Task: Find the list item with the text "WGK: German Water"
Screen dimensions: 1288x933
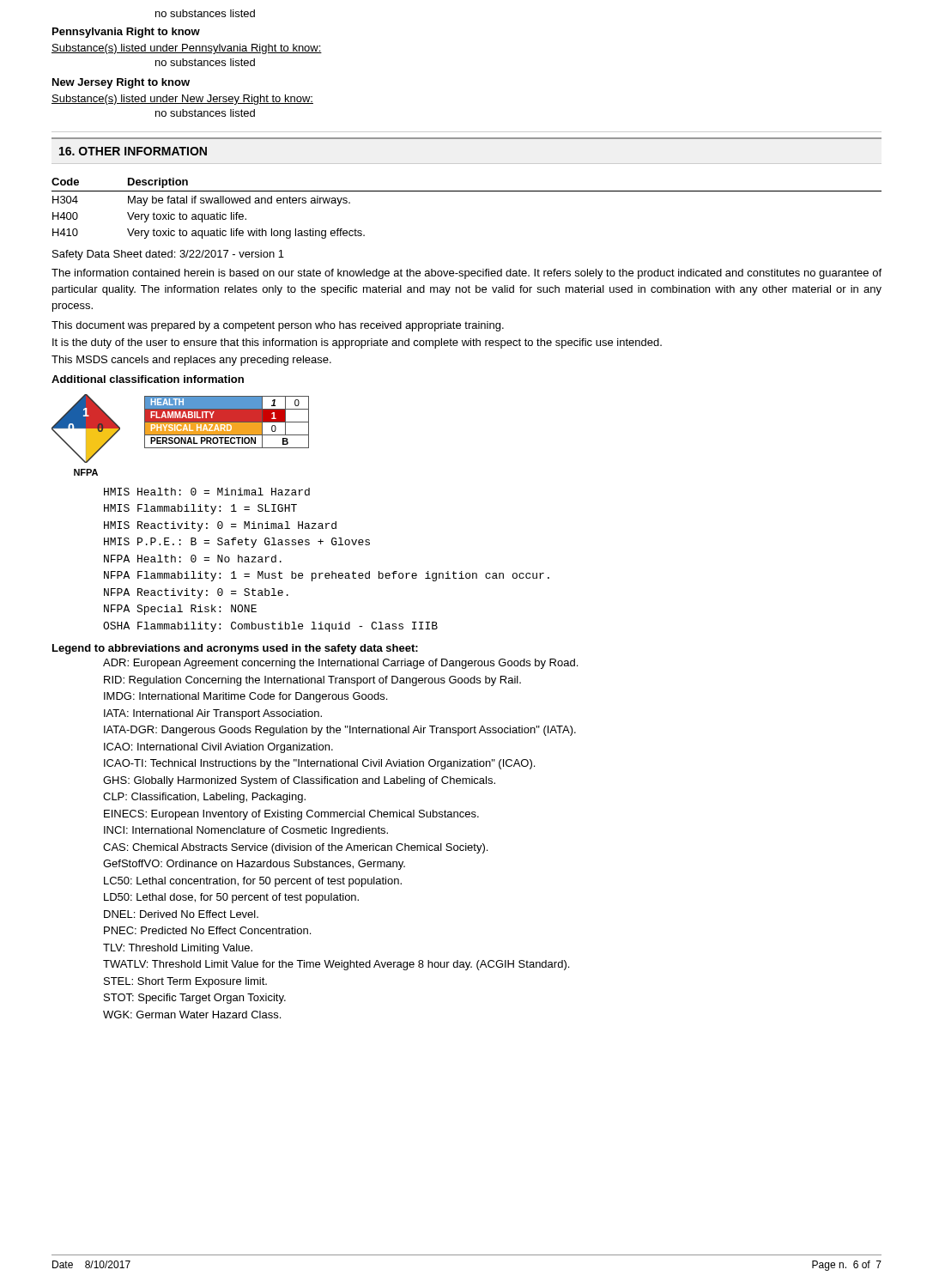Action: click(192, 1014)
